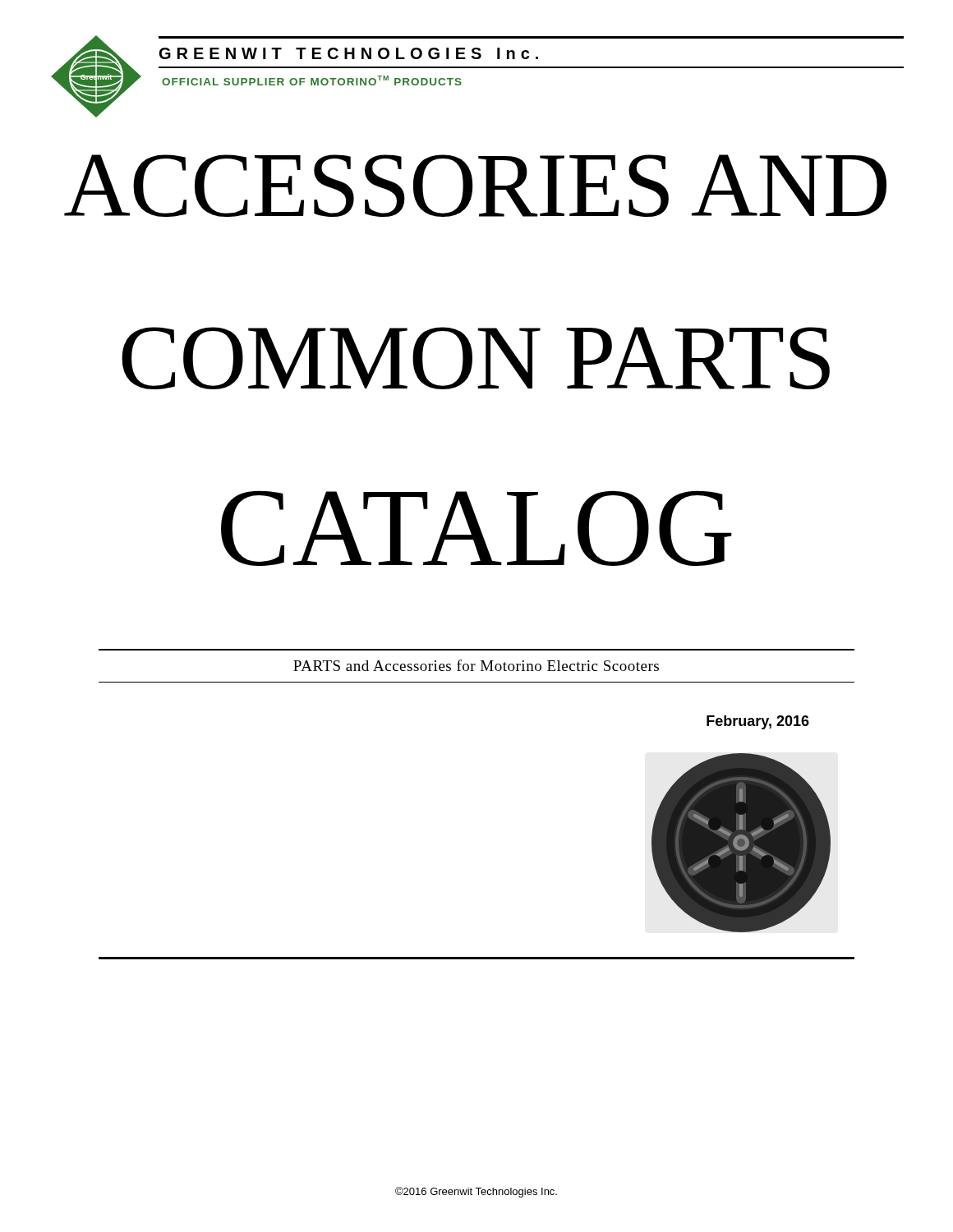Click on the title that reads "ACCESSORIES AND"
This screenshot has width=953, height=1232.
coord(476,184)
